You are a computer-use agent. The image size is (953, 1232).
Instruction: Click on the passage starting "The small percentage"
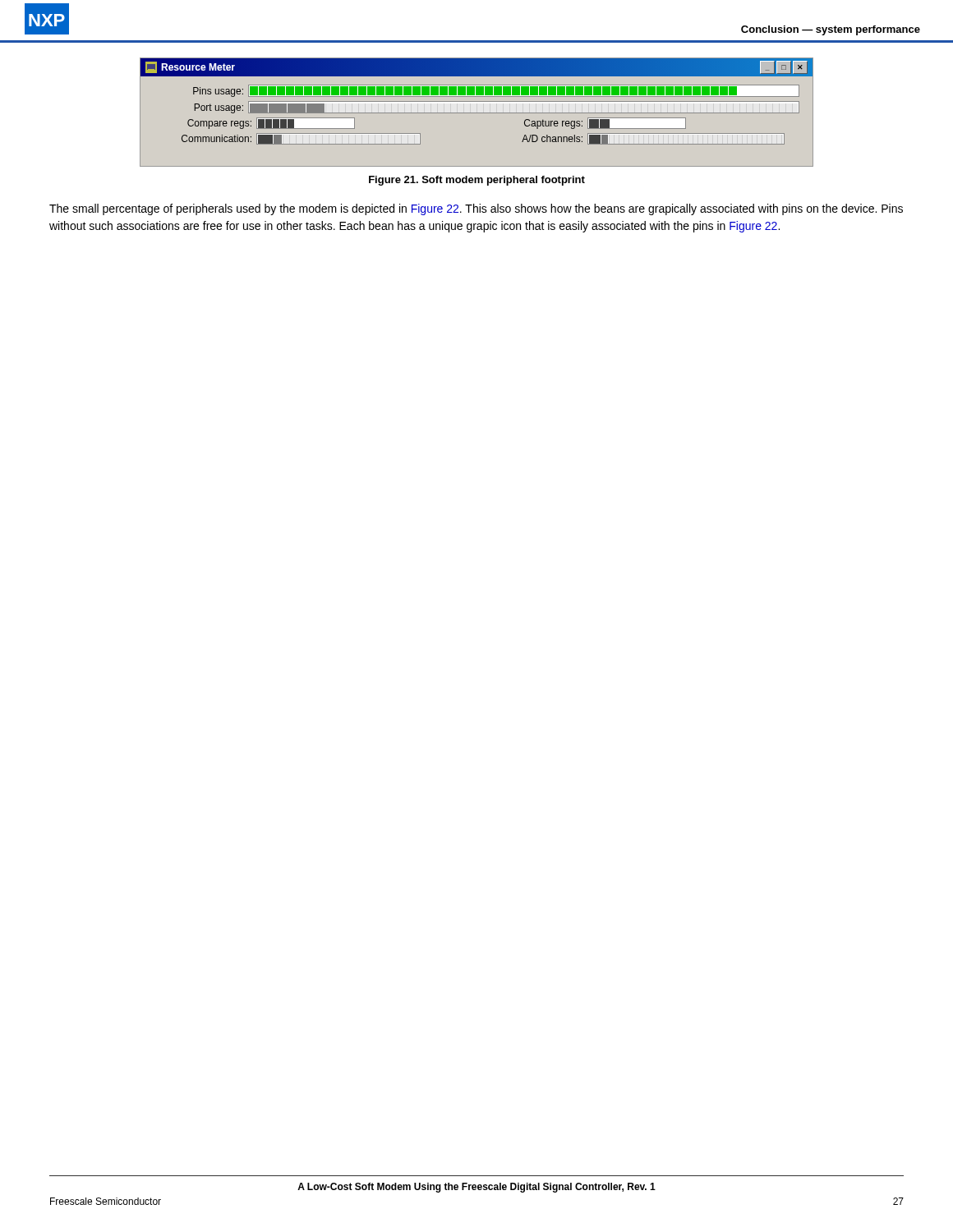coord(476,217)
